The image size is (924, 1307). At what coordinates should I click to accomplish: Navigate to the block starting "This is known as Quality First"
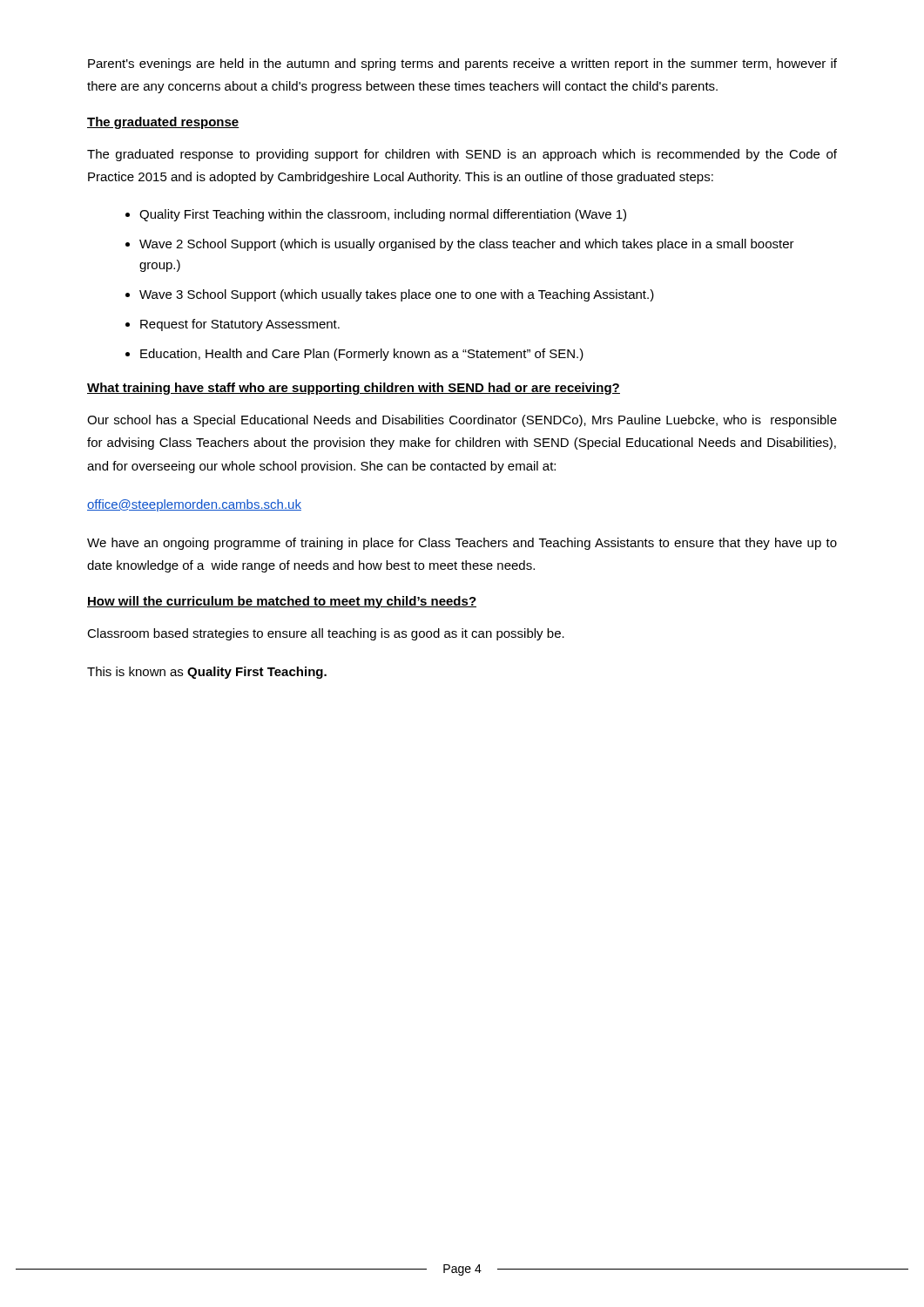coord(207,671)
